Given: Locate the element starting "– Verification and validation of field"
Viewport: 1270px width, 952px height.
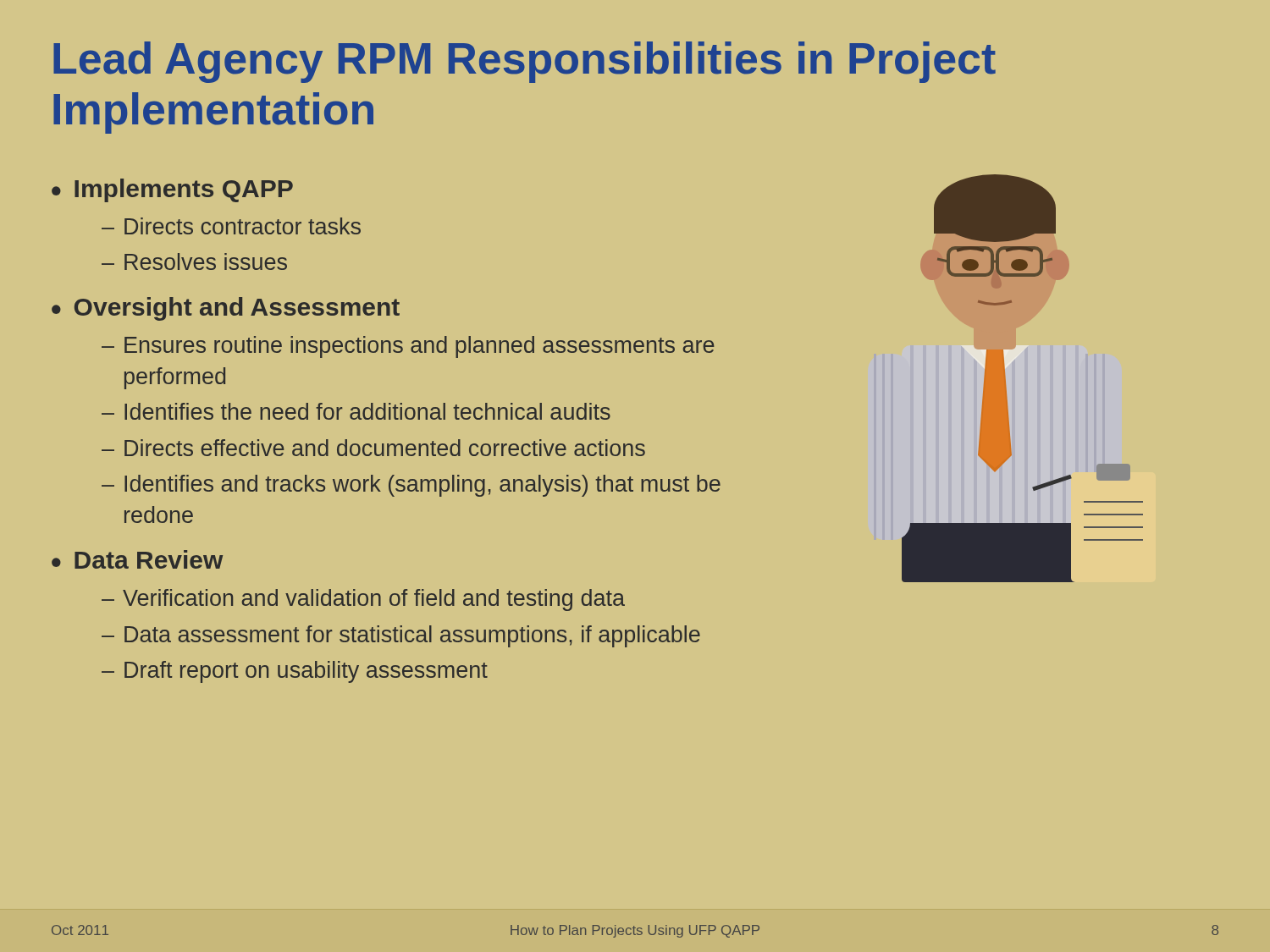Looking at the screenshot, I should [423, 599].
